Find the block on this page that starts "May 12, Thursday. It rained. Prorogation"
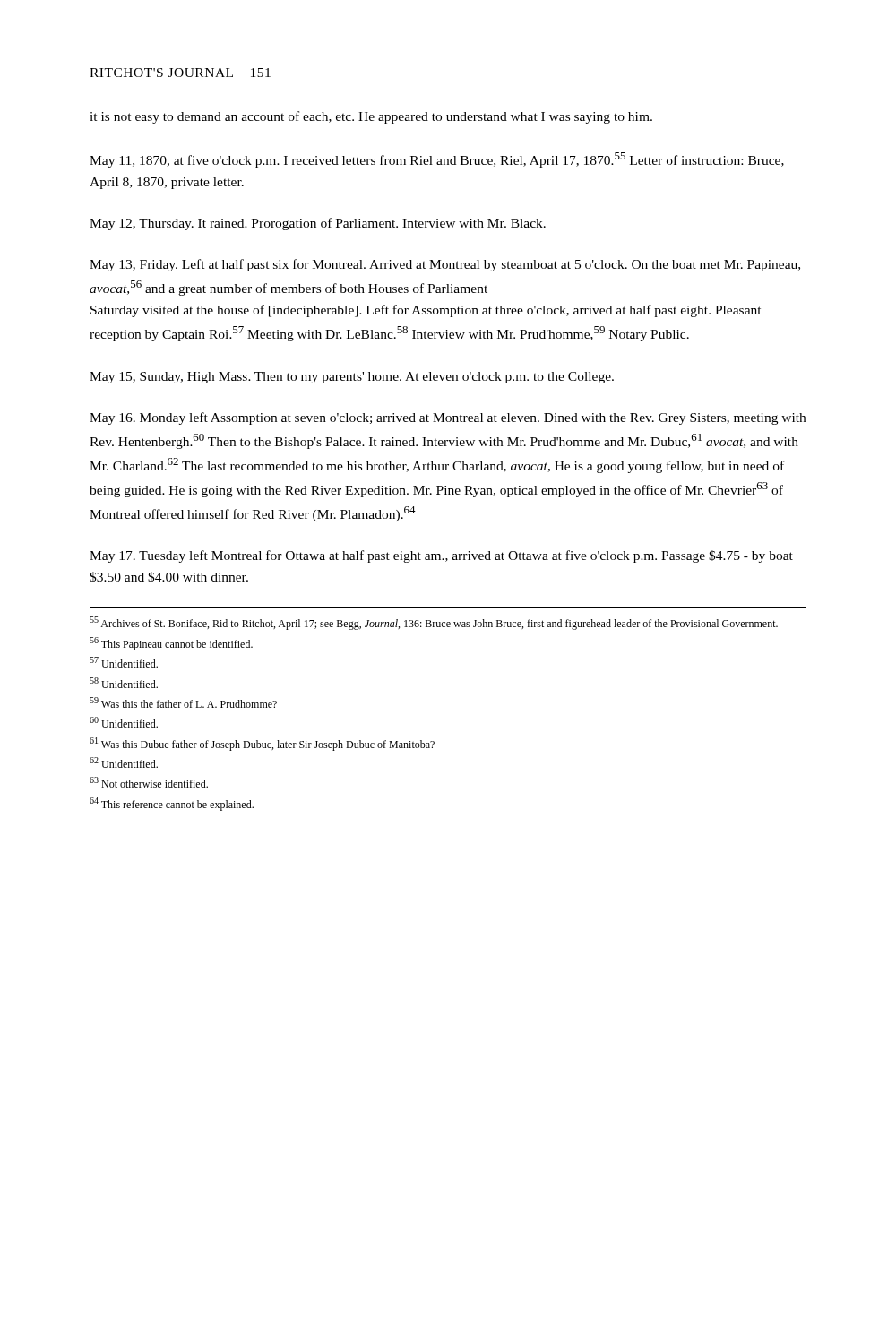896x1344 pixels. pos(318,223)
